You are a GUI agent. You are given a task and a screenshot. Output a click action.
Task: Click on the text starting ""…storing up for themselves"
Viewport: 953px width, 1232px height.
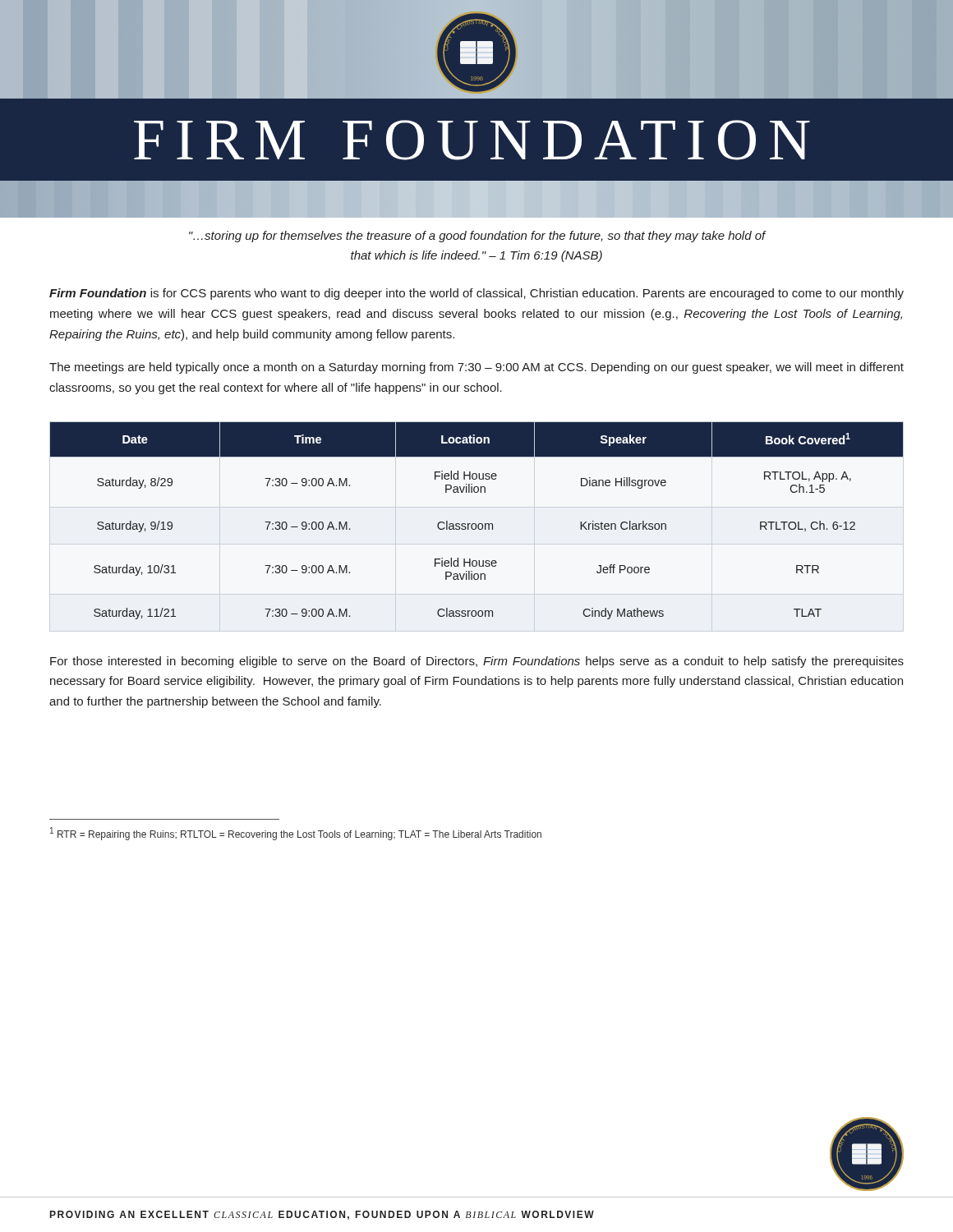point(476,245)
